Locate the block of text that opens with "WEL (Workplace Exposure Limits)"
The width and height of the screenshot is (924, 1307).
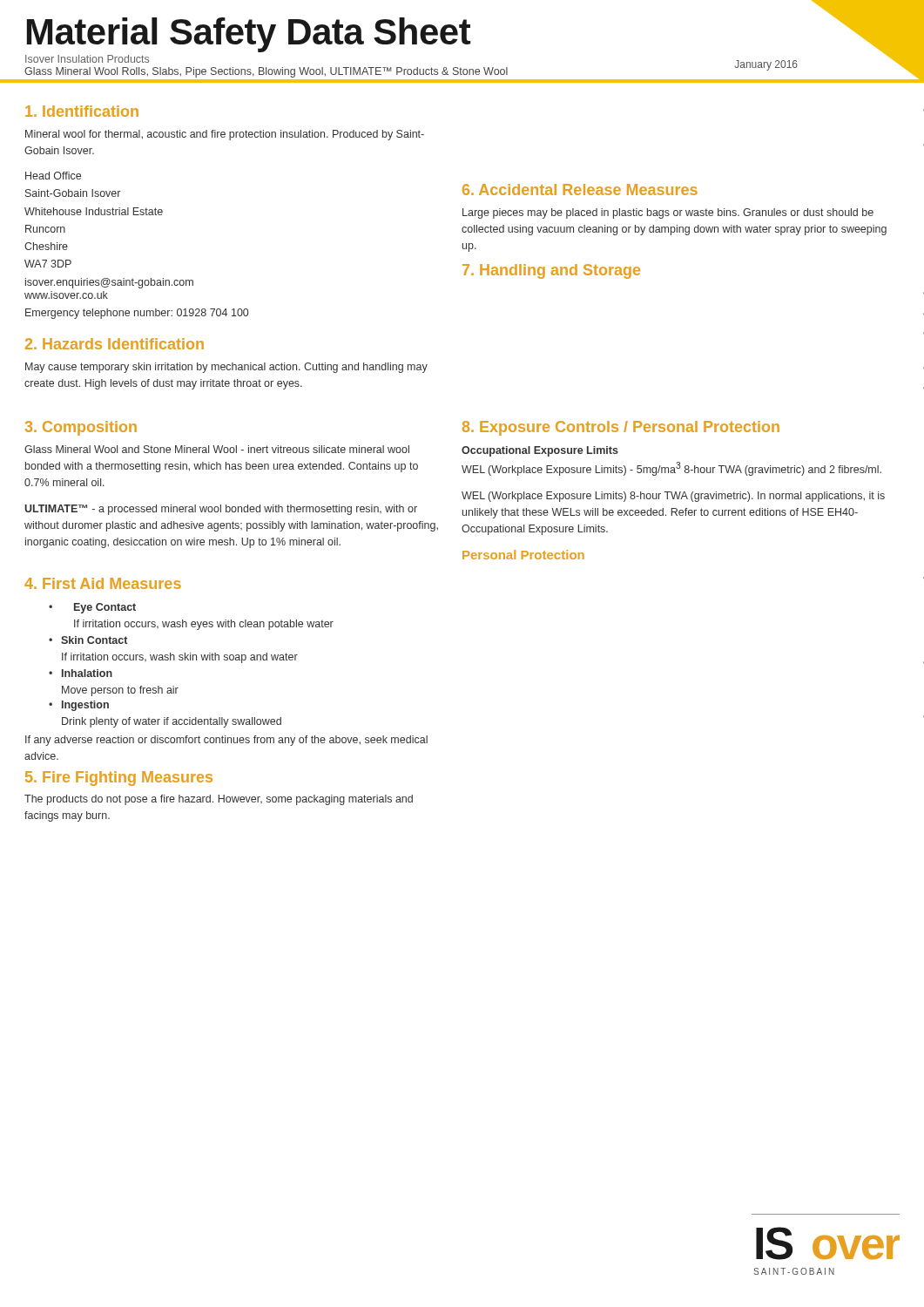(x=673, y=512)
